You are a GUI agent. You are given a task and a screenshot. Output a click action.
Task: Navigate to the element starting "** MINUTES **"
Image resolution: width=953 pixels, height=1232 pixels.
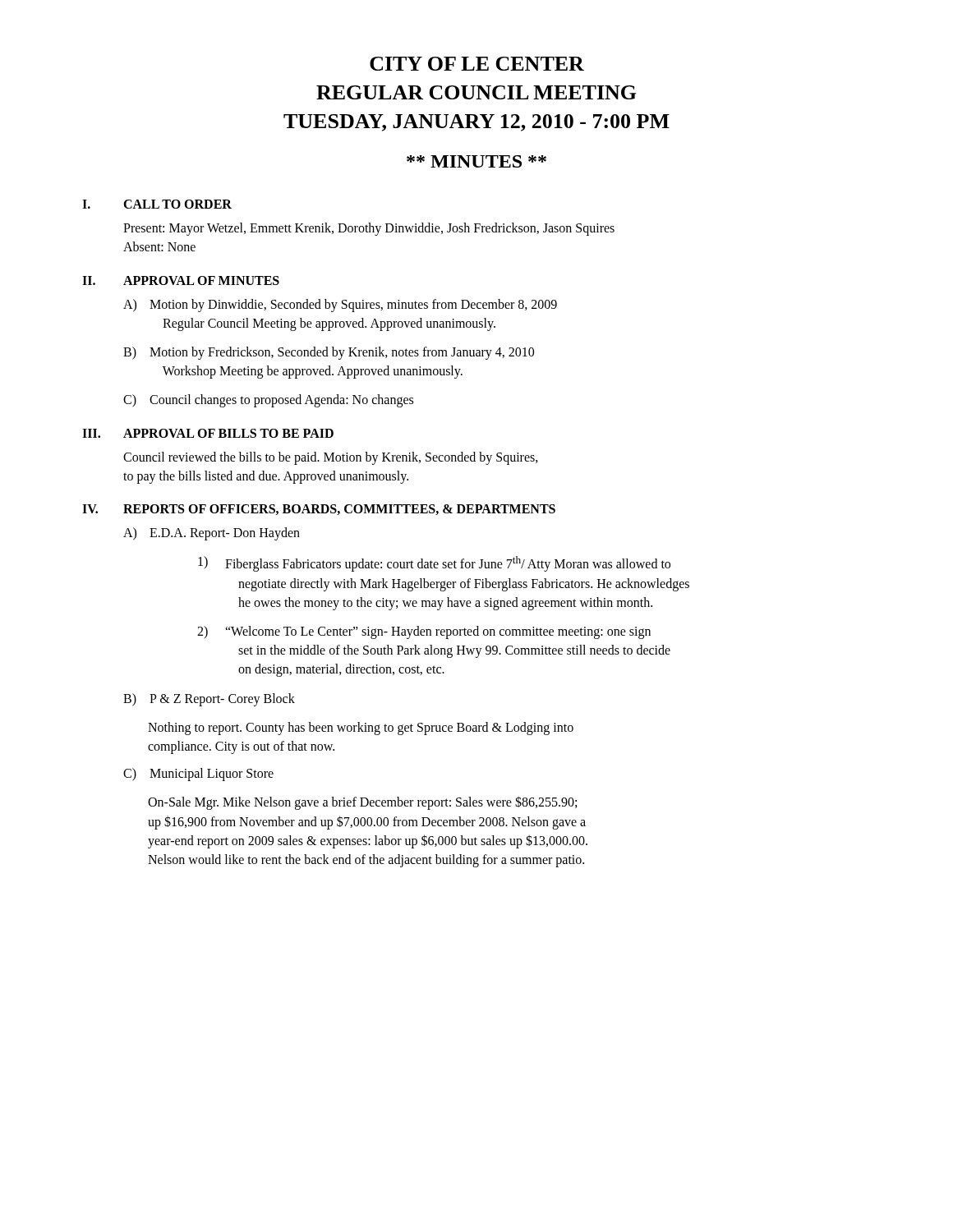[476, 161]
